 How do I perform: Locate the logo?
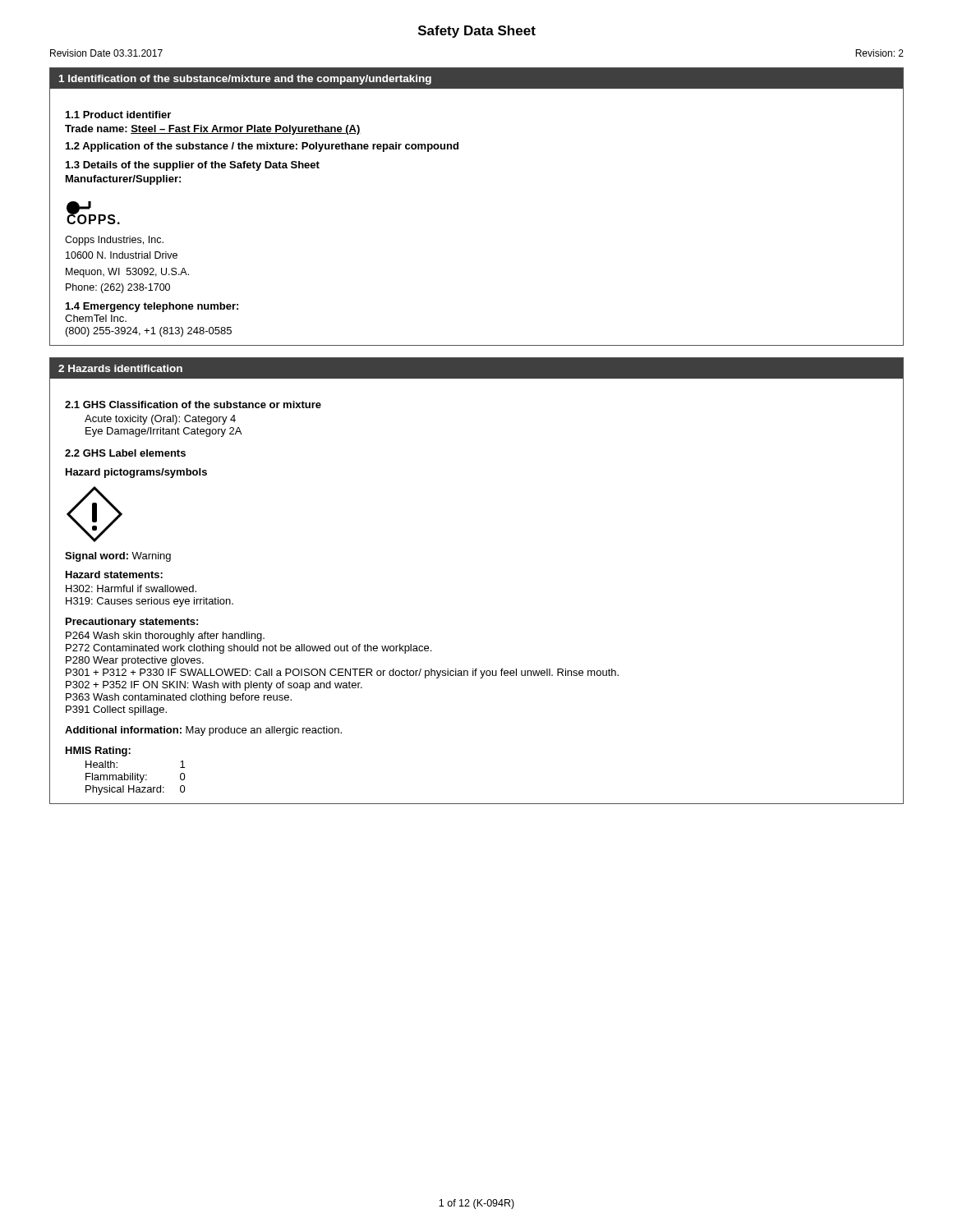[476, 209]
